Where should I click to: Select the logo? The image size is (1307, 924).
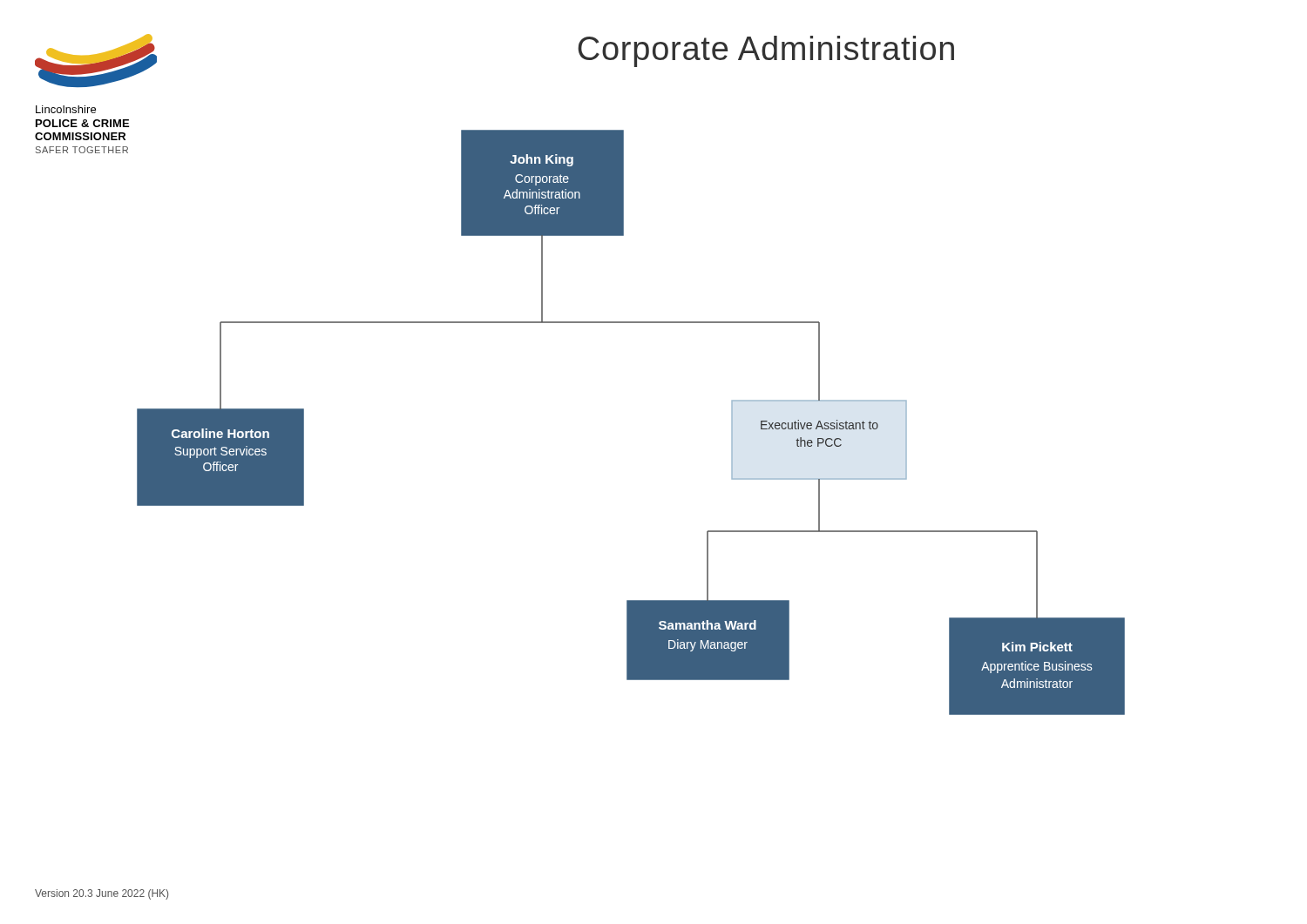(105, 91)
